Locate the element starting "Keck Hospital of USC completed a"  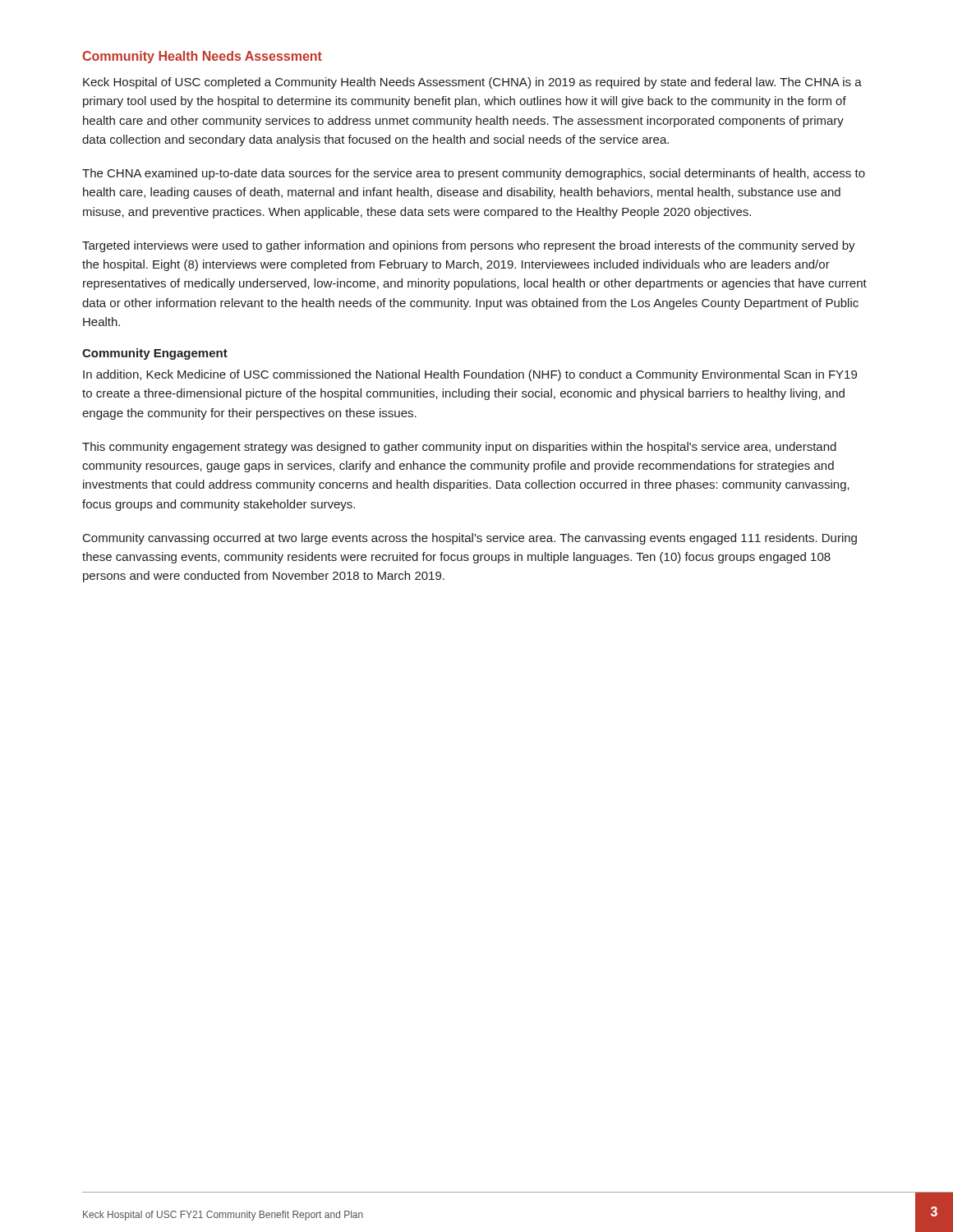click(x=472, y=110)
